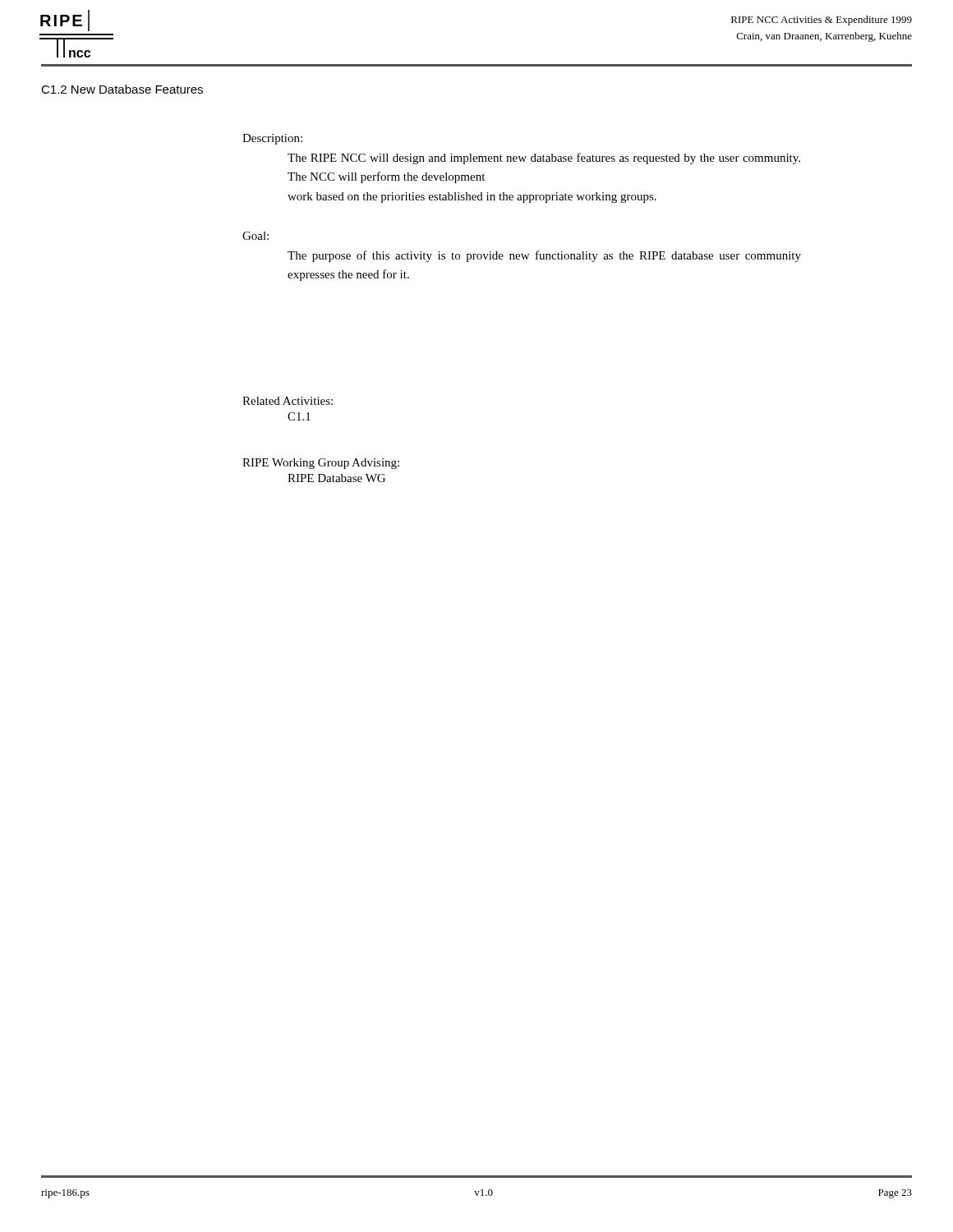Click on the text starting "Description: The RIPE"
Screen dimensions: 1232x953
tap(522, 169)
